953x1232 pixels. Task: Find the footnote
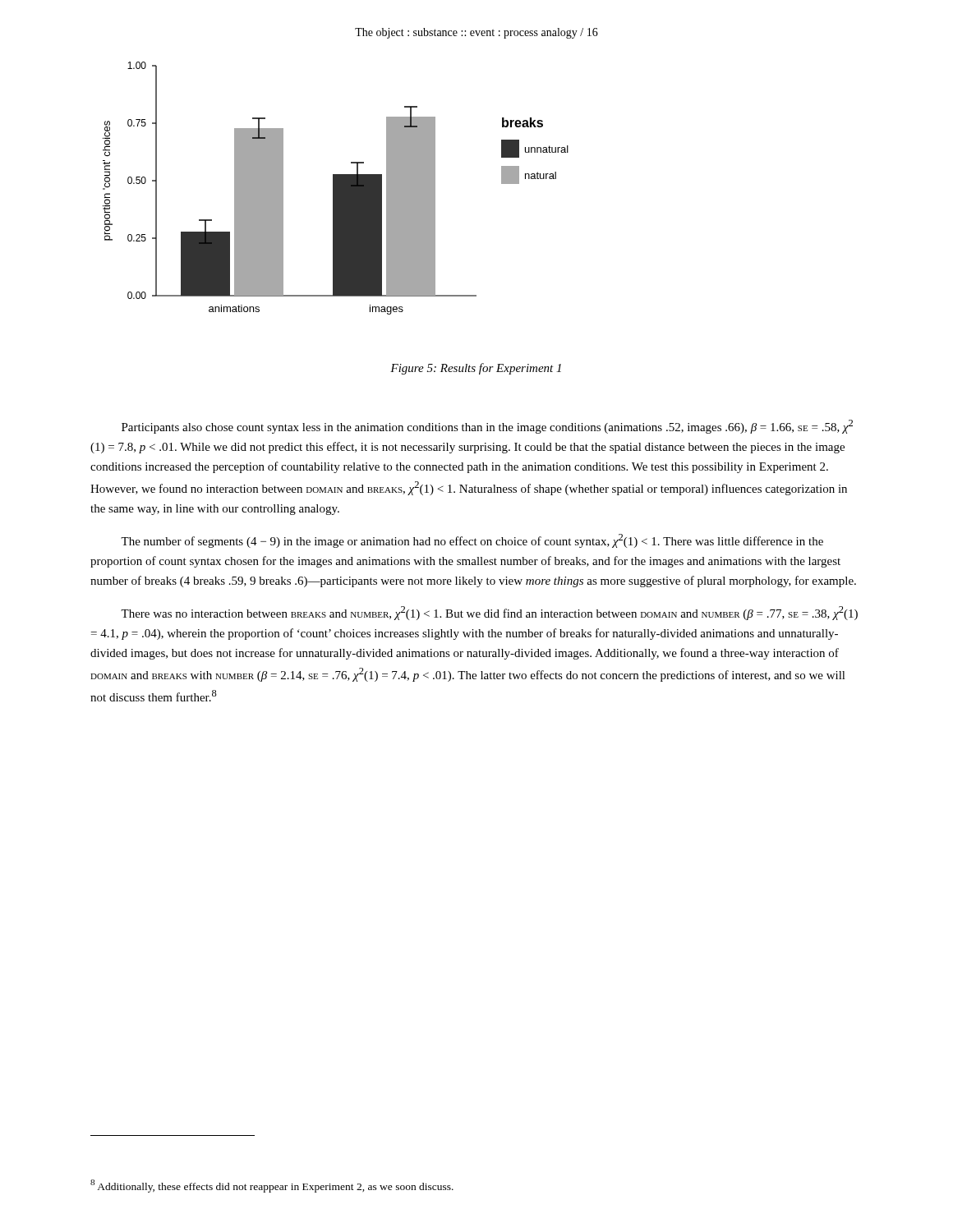click(272, 1185)
